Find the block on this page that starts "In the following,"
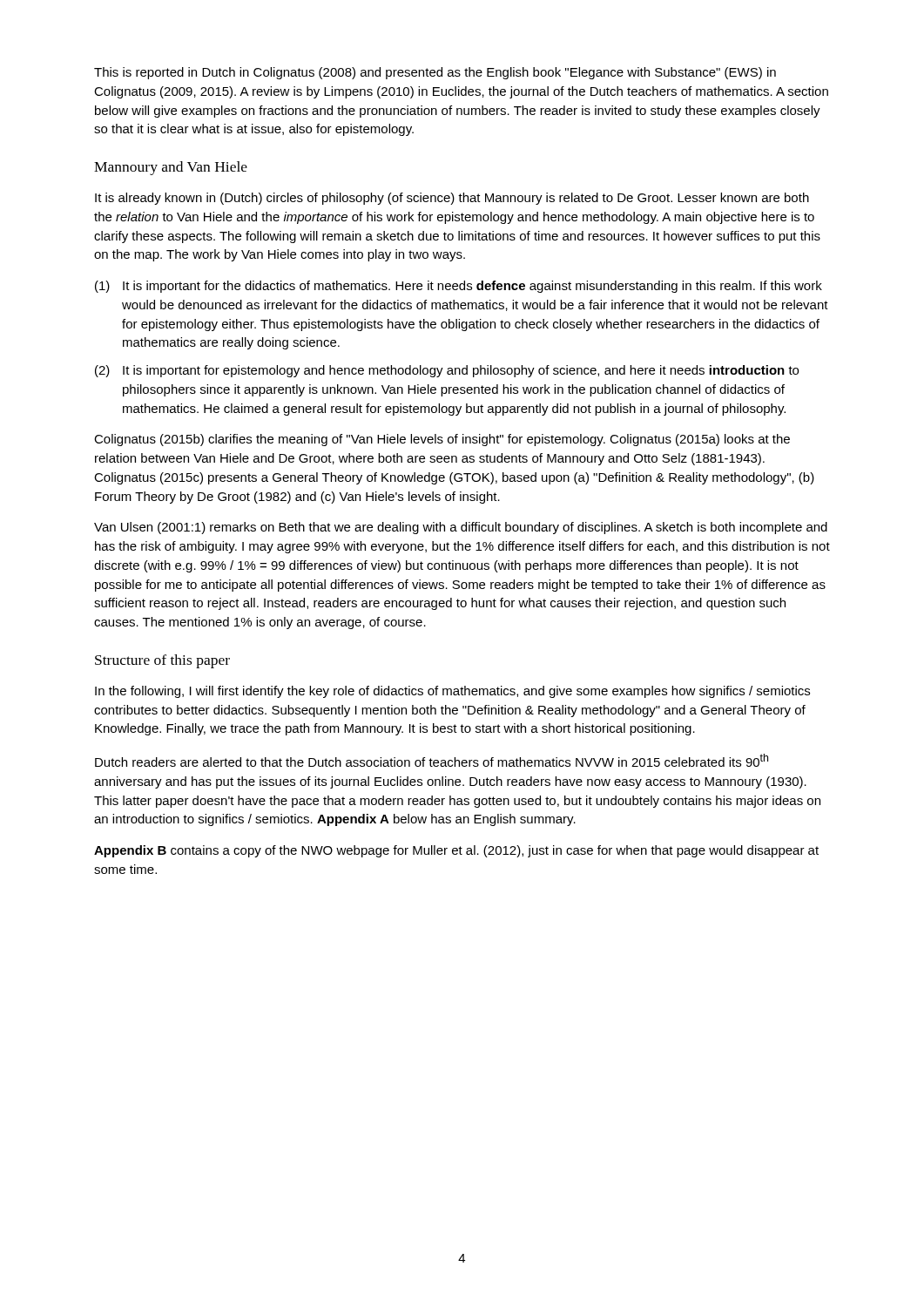Viewport: 924px width, 1307px height. [x=462, y=710]
